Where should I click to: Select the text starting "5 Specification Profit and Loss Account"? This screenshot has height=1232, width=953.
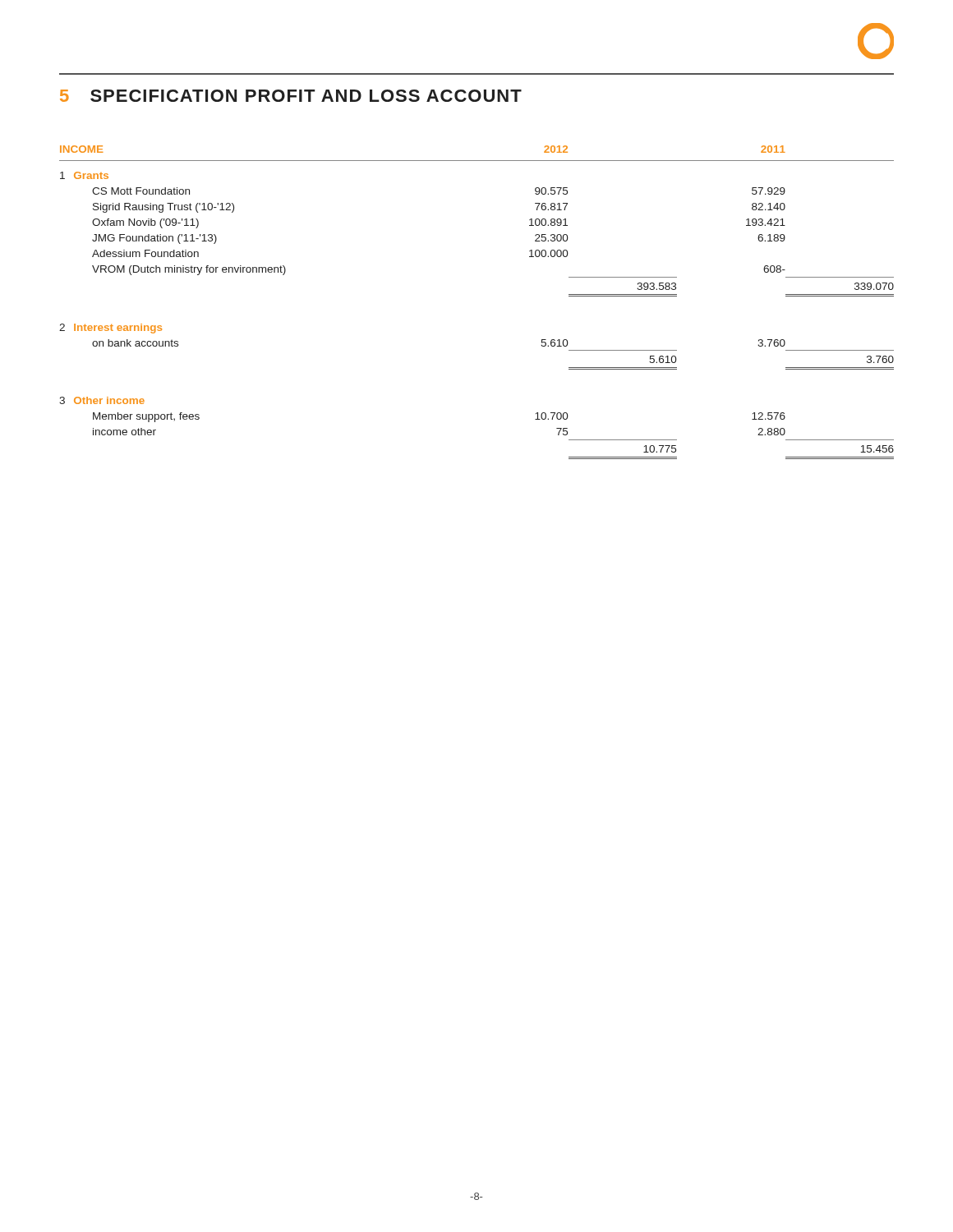[x=291, y=96]
